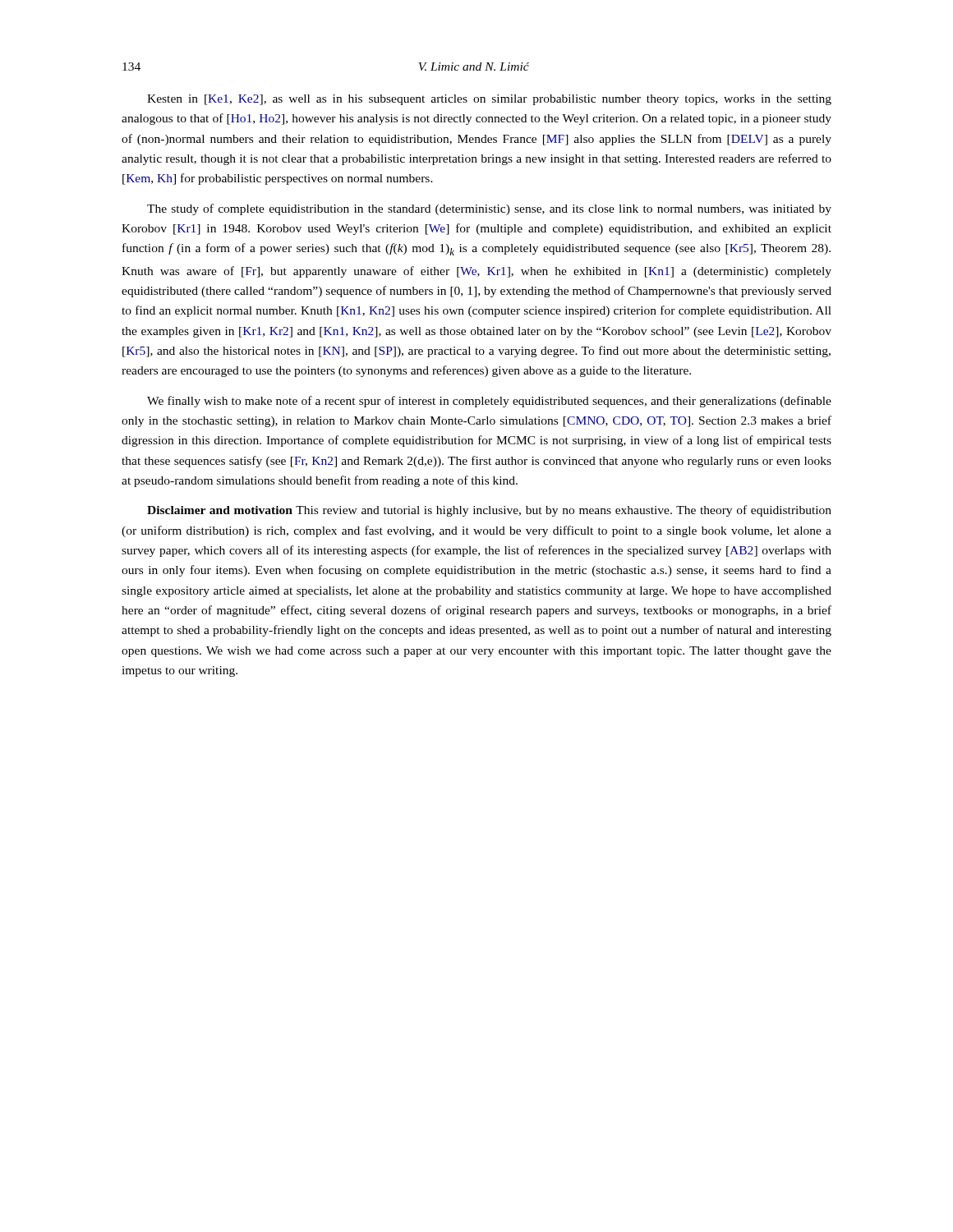Navigate to the text block starting "The study of complete equidistribution"
The image size is (953, 1232).
click(x=476, y=290)
